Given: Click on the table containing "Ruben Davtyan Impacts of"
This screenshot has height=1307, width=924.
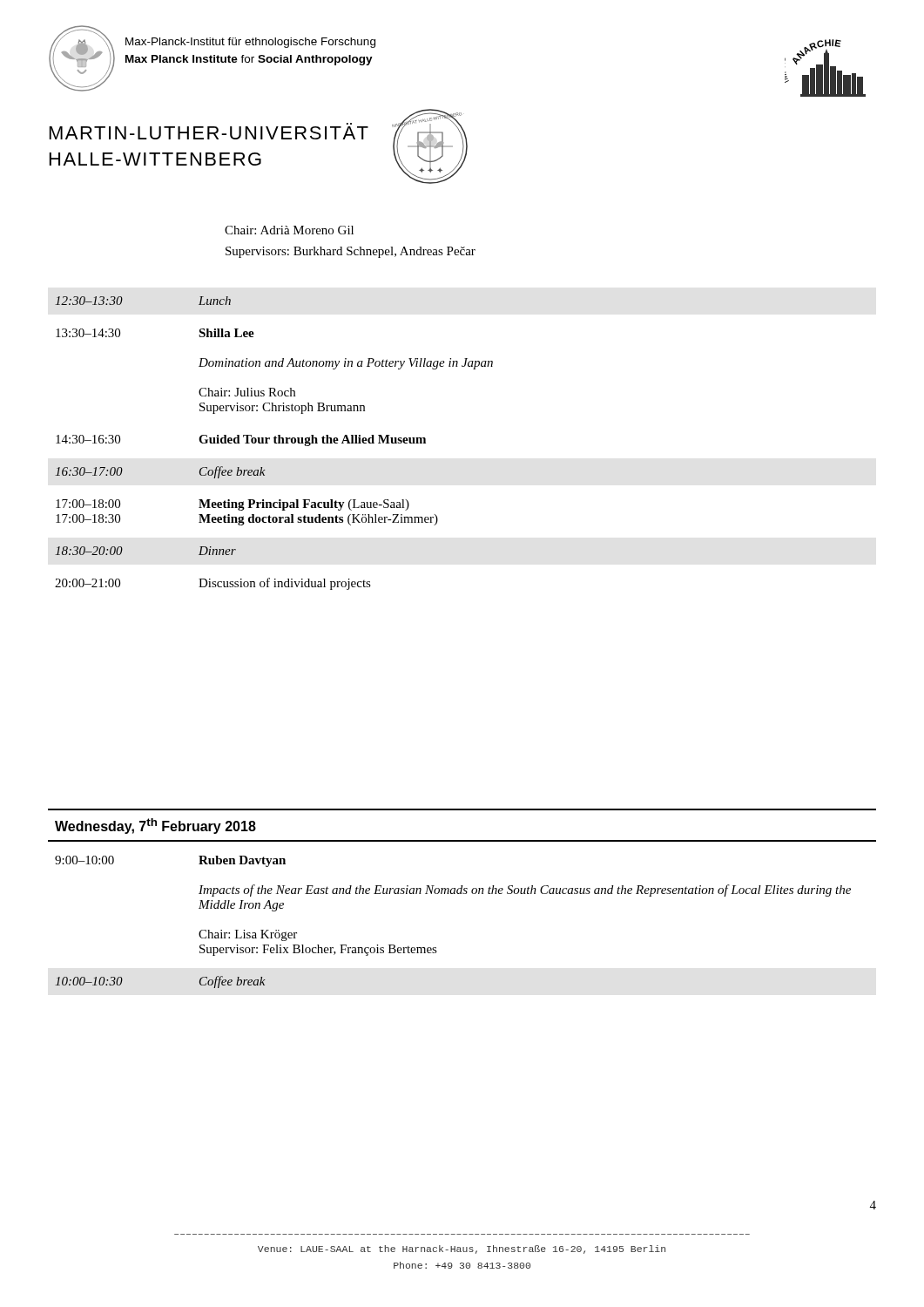Looking at the screenshot, I should click(x=462, y=921).
